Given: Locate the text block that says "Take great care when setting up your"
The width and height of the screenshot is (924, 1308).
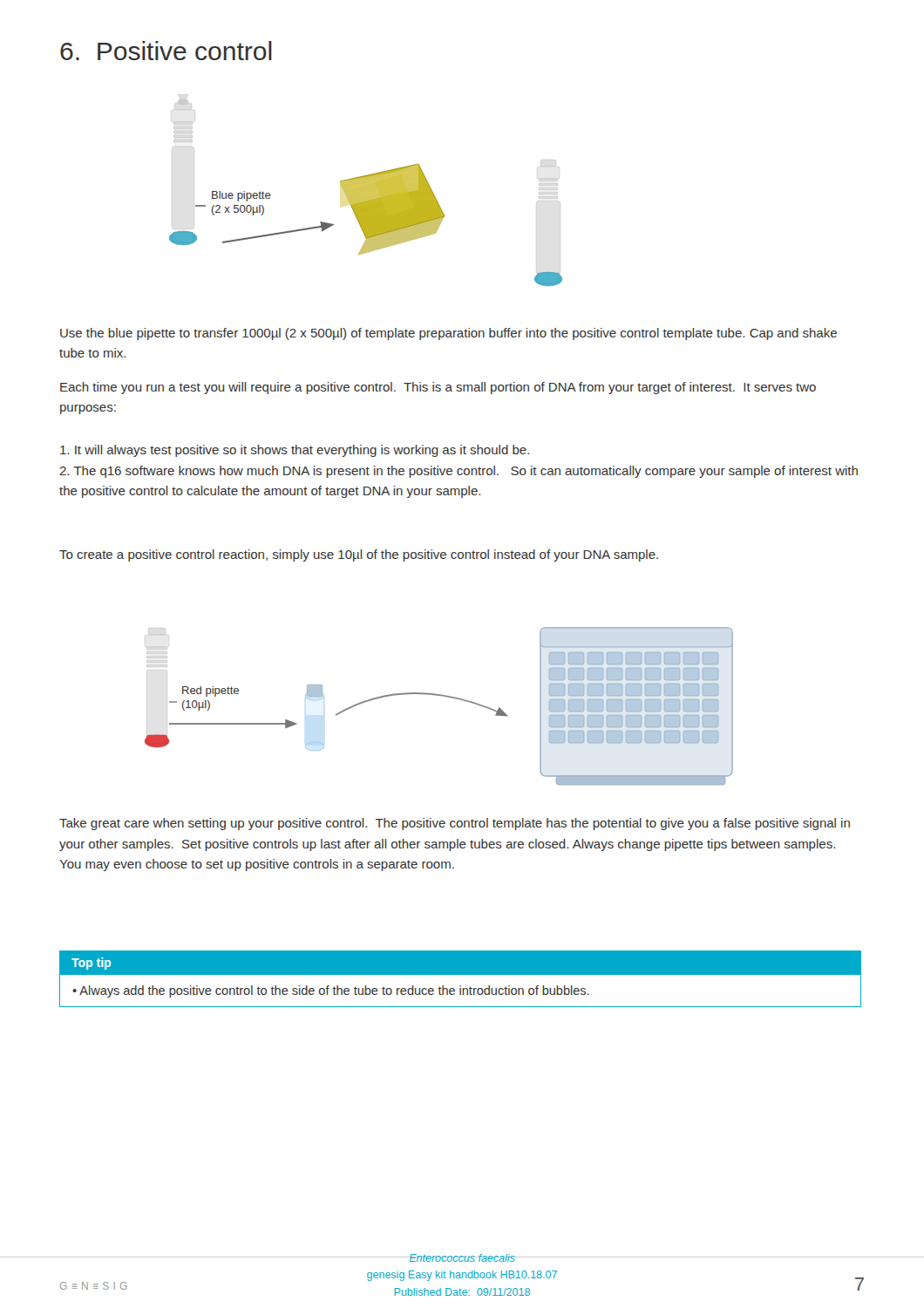Looking at the screenshot, I should [x=455, y=843].
